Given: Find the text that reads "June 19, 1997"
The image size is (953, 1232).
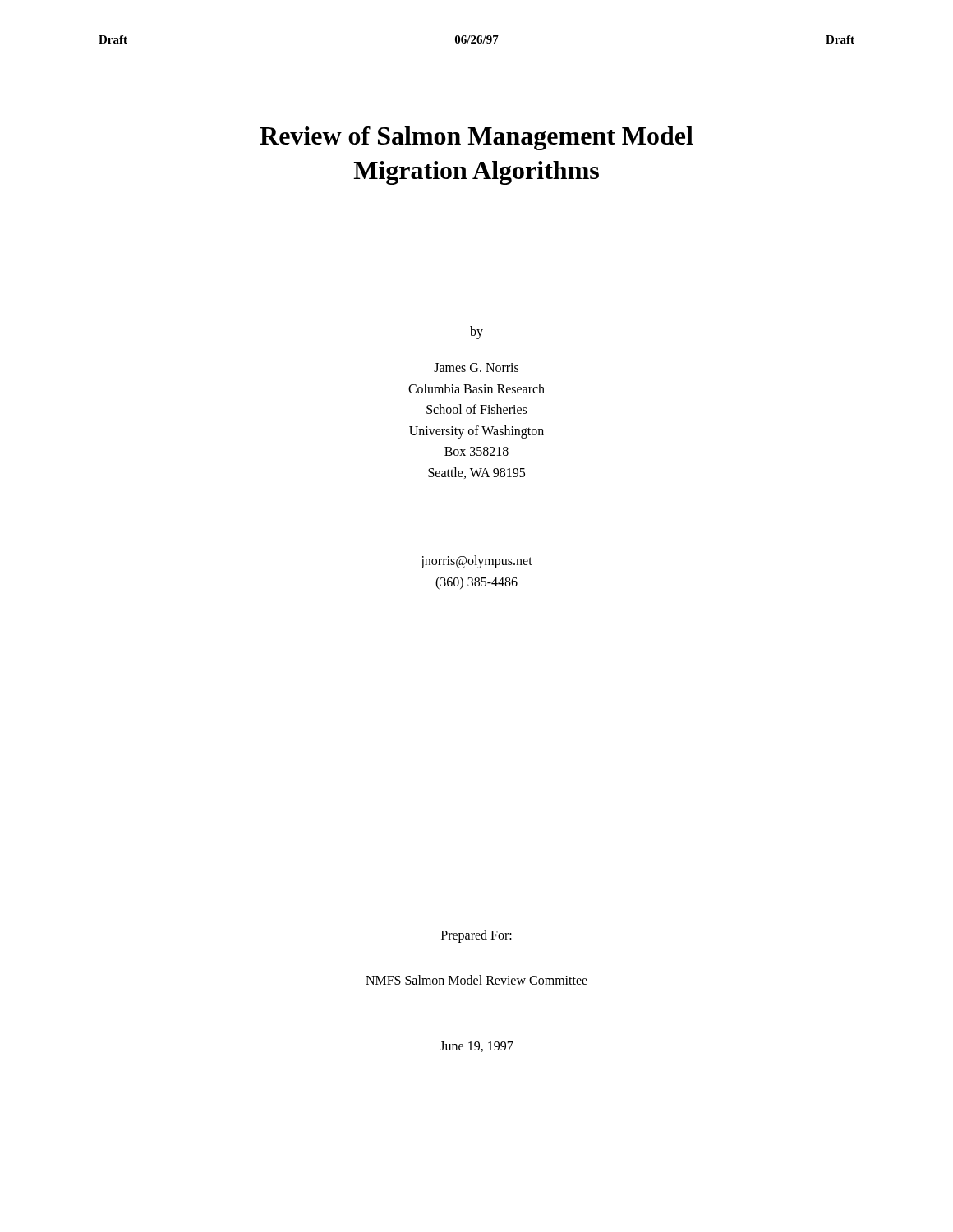Looking at the screenshot, I should click(x=476, y=1046).
